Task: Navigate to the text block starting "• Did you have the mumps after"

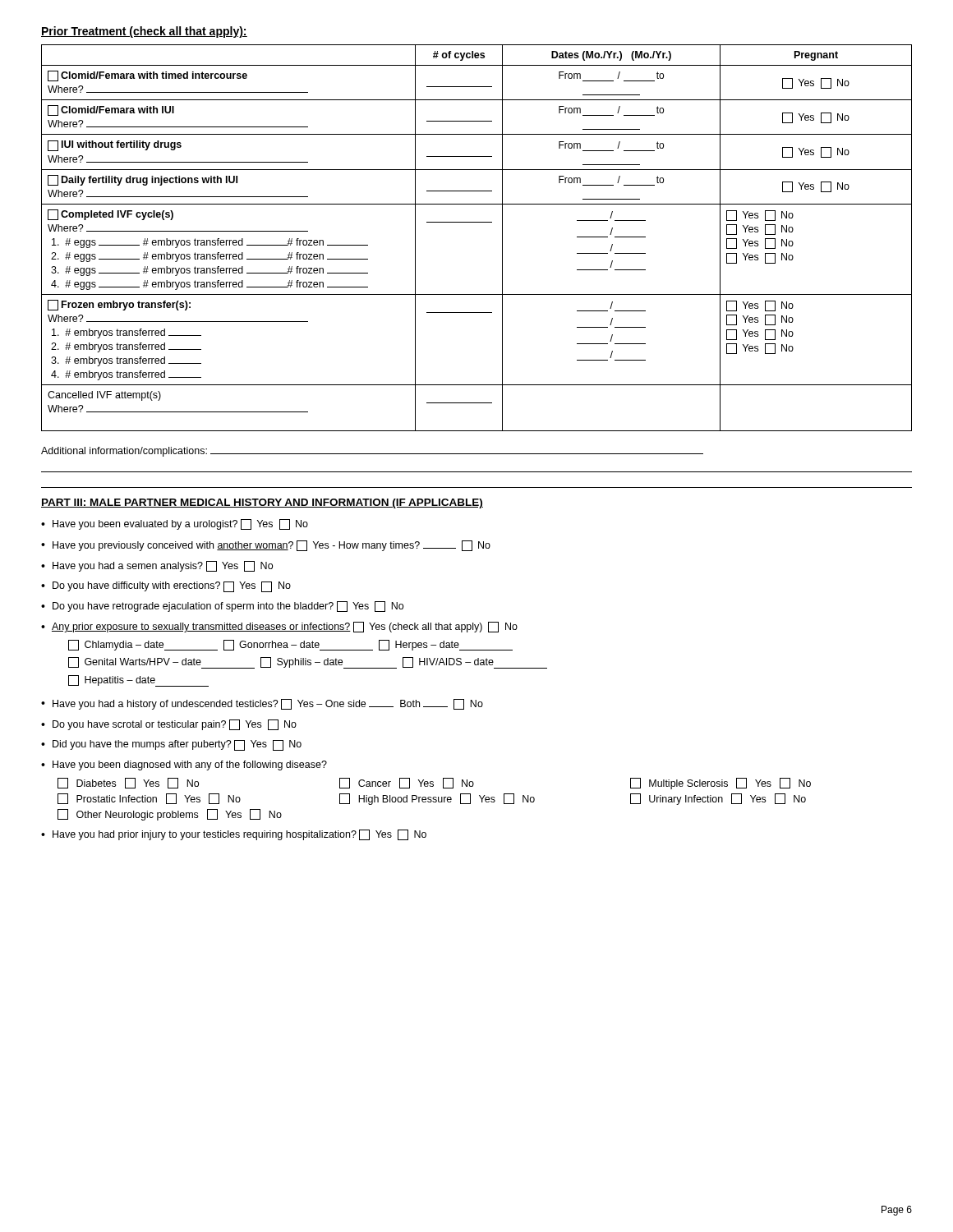Action: pyautogui.click(x=171, y=745)
